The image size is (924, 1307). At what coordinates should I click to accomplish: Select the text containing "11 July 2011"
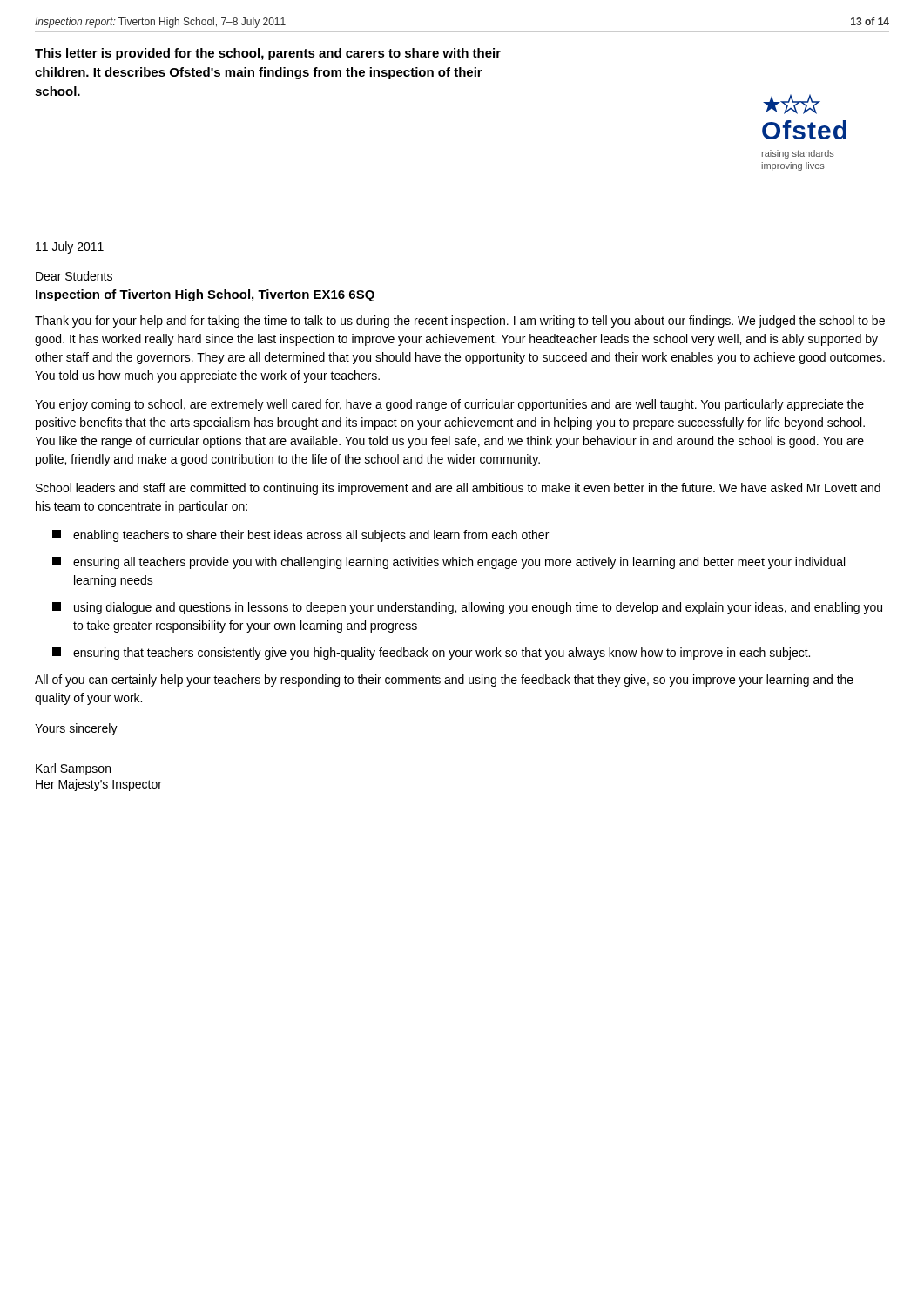pyautogui.click(x=69, y=247)
